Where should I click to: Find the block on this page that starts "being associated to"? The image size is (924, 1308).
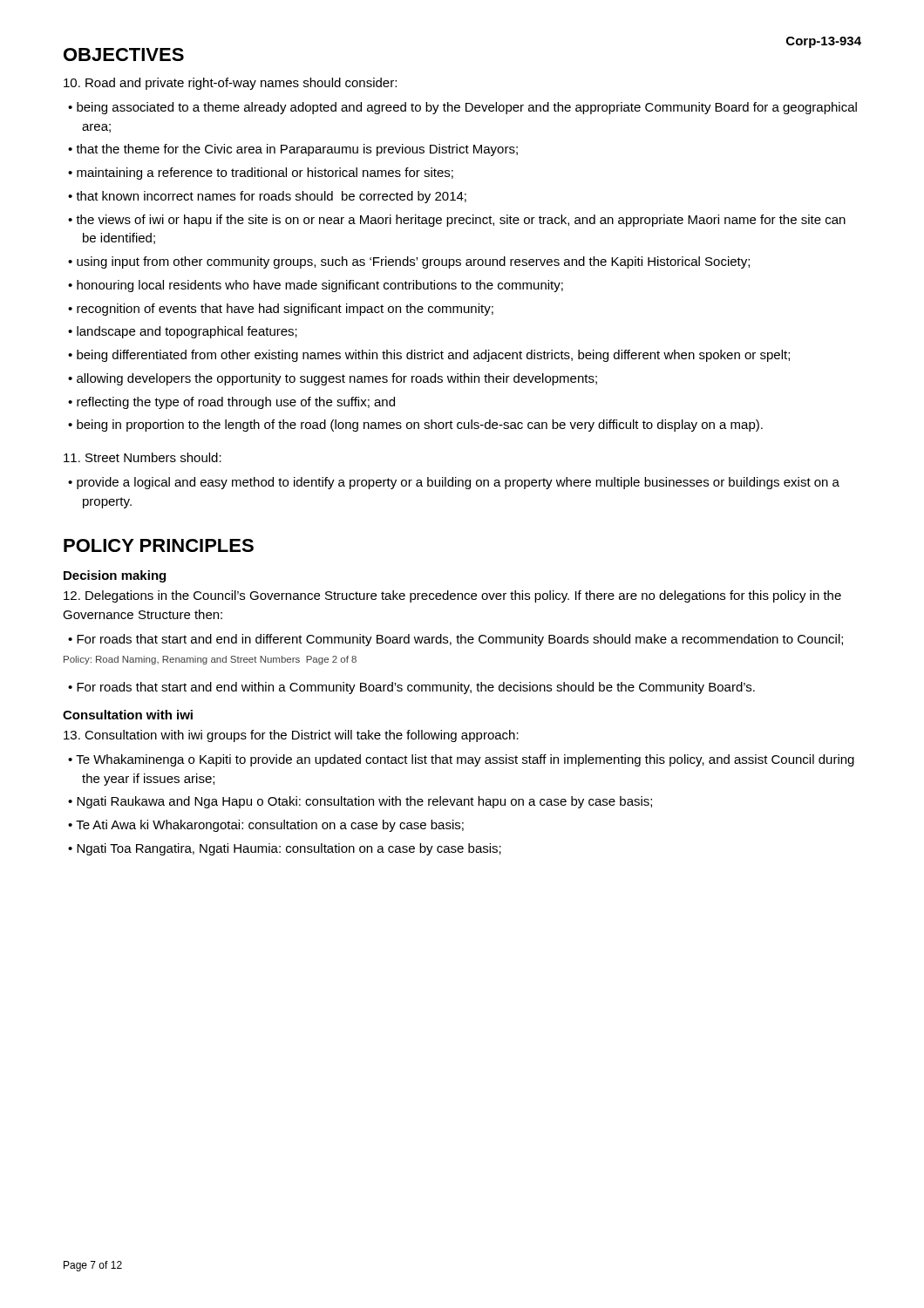pos(467,116)
